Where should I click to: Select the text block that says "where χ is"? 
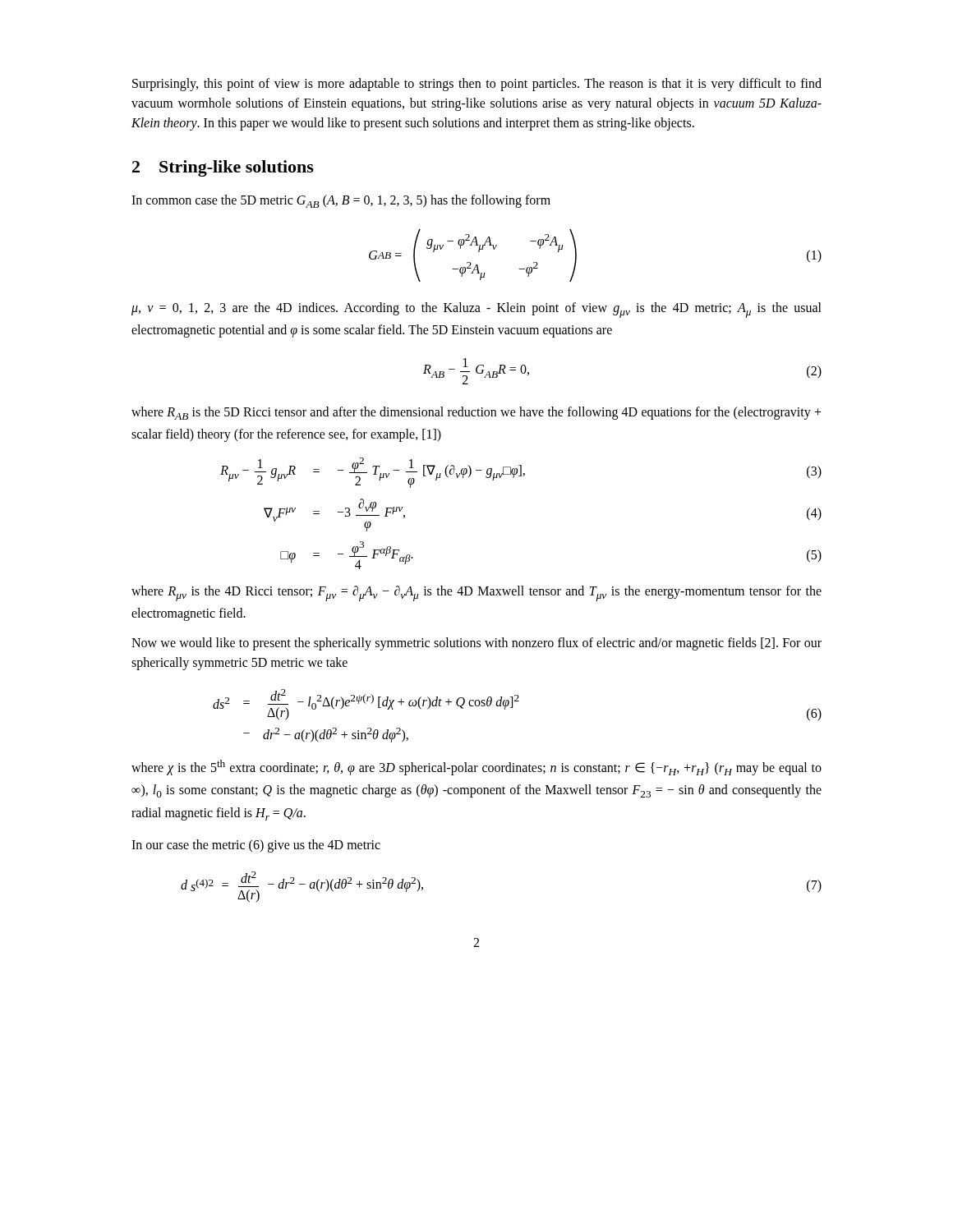[x=476, y=805]
